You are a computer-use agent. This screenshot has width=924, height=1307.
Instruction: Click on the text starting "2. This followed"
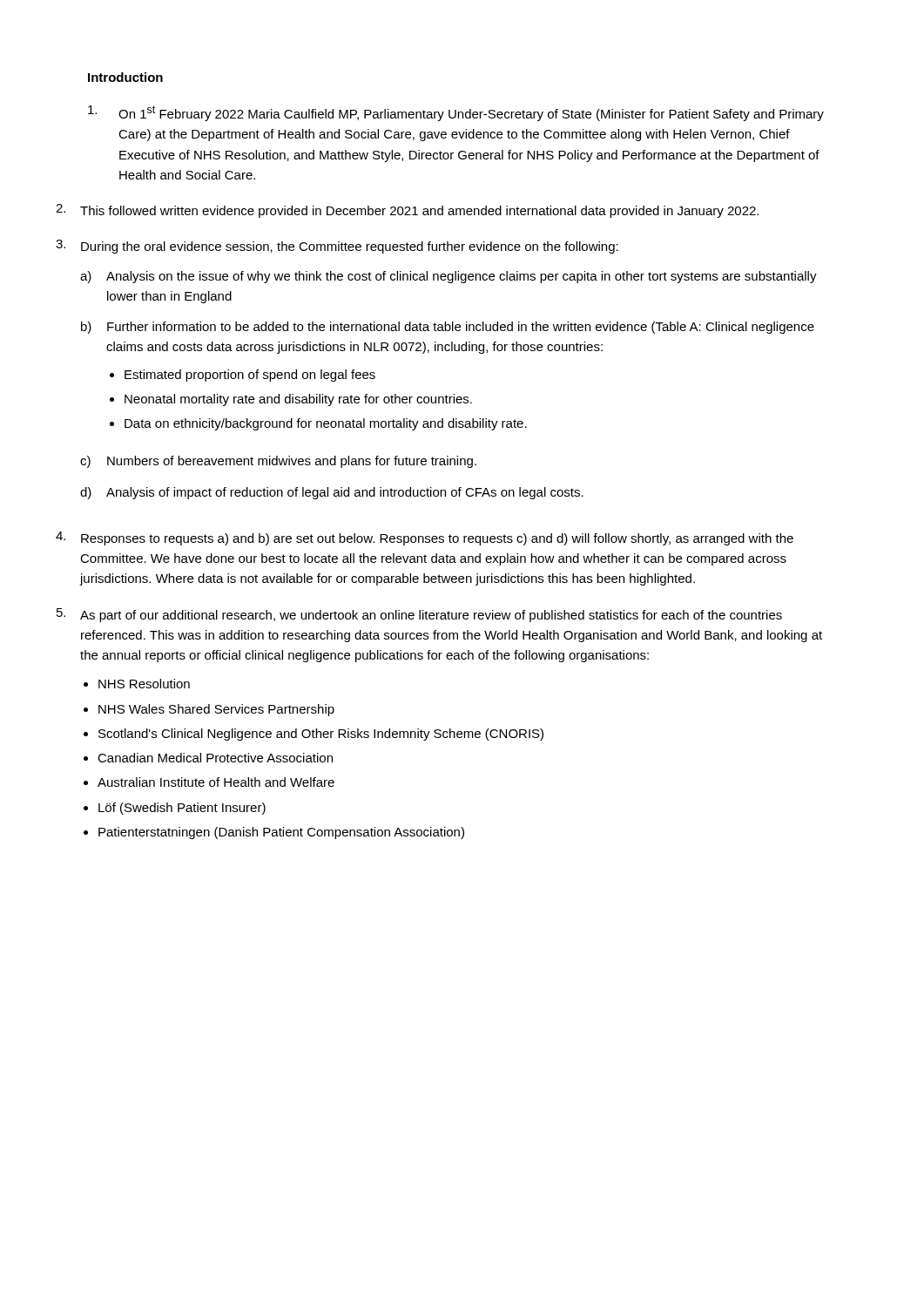(x=446, y=210)
